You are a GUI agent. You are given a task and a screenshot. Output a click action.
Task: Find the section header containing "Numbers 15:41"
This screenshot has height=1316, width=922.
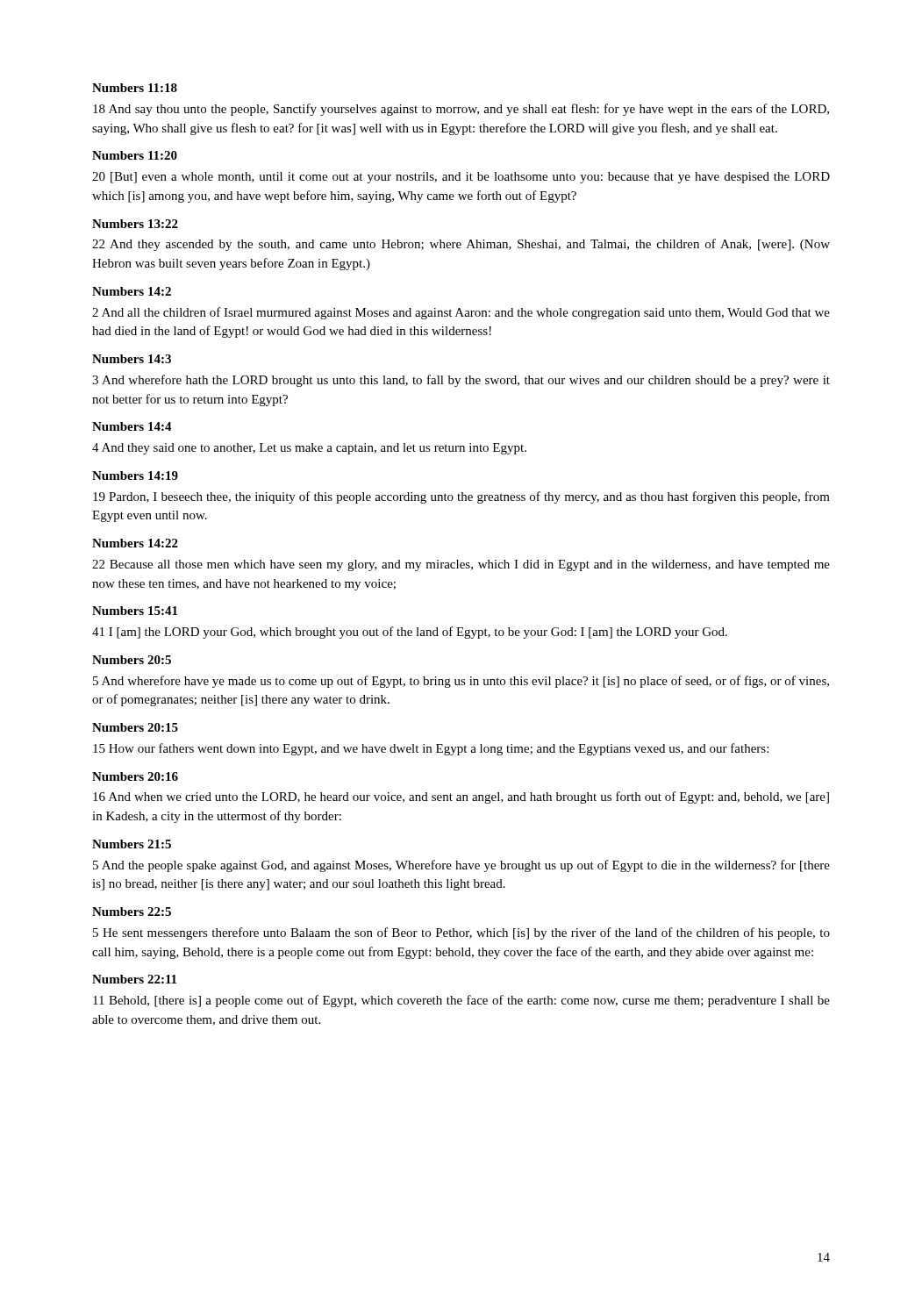135,611
